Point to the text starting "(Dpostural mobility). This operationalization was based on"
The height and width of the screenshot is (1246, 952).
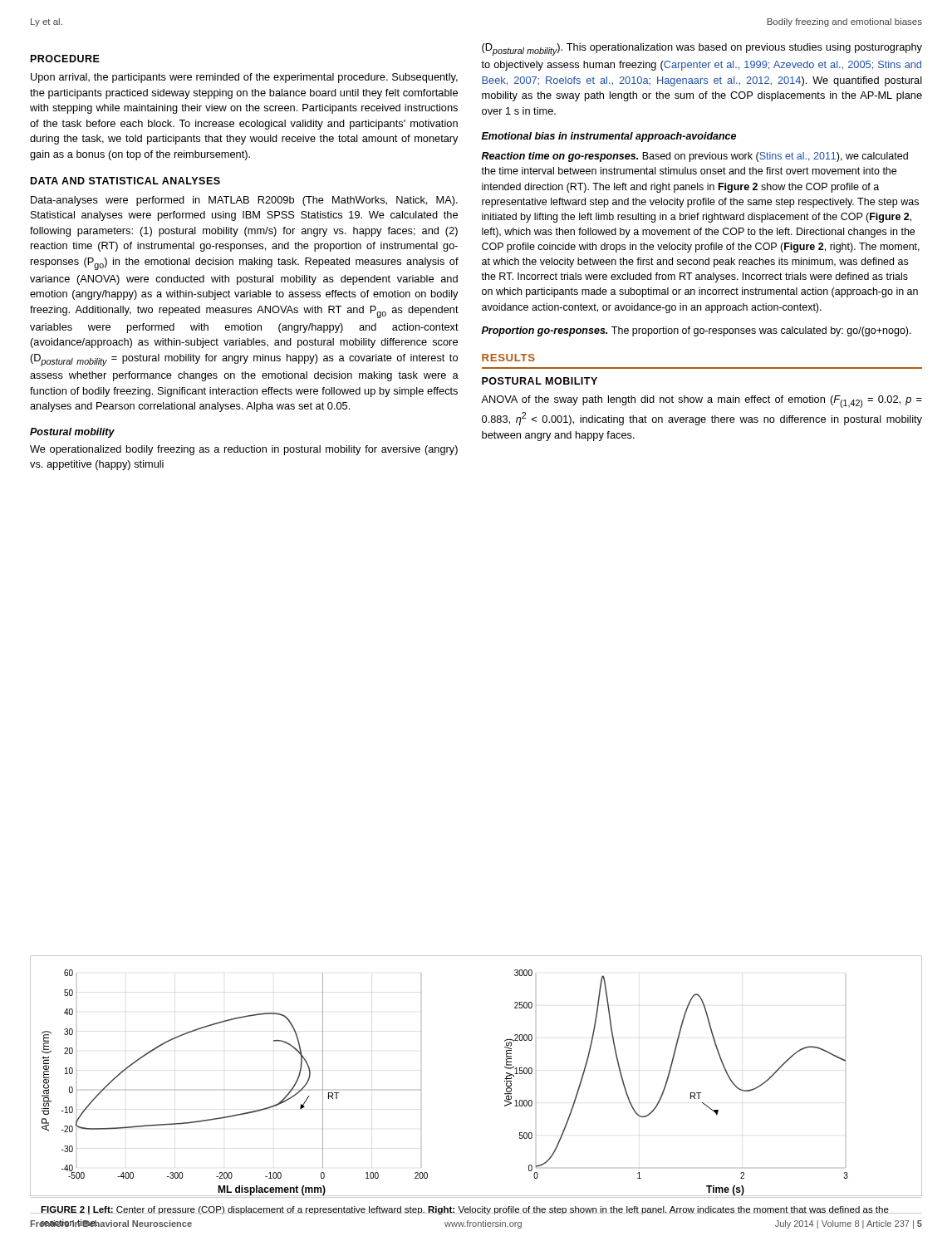click(x=702, y=79)
